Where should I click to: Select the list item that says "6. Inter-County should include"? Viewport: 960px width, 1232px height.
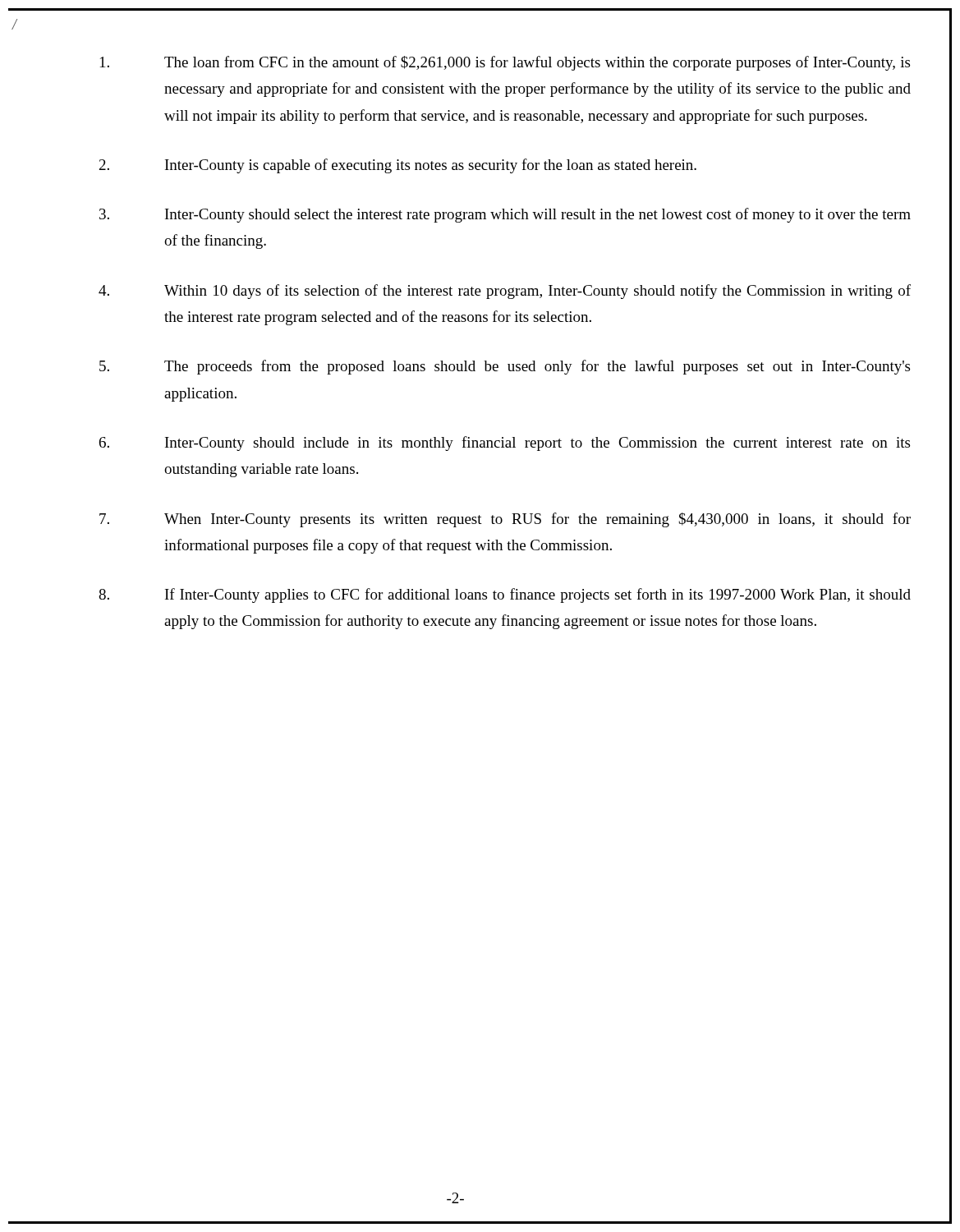[x=492, y=456]
